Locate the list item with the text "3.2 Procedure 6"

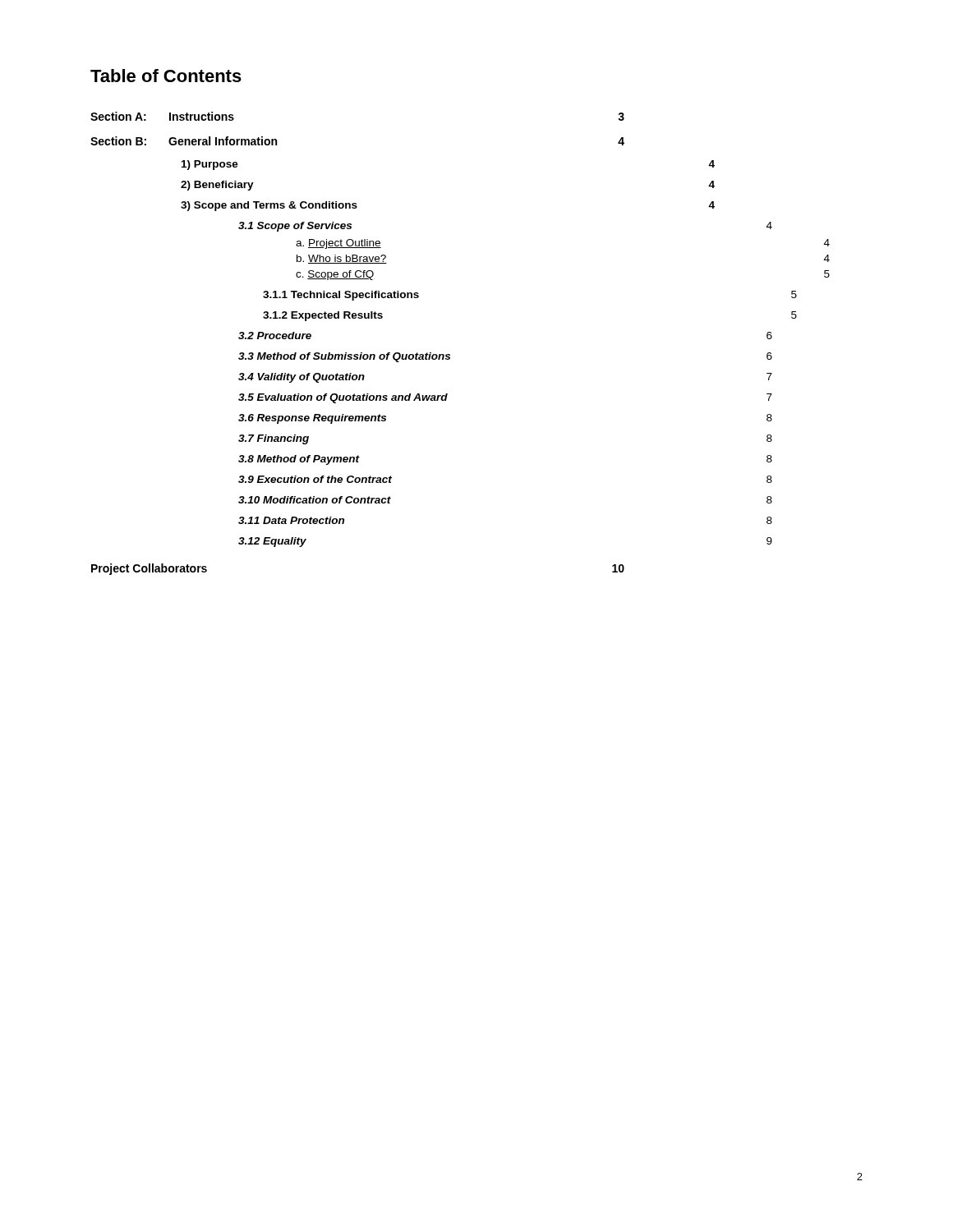pos(269,336)
